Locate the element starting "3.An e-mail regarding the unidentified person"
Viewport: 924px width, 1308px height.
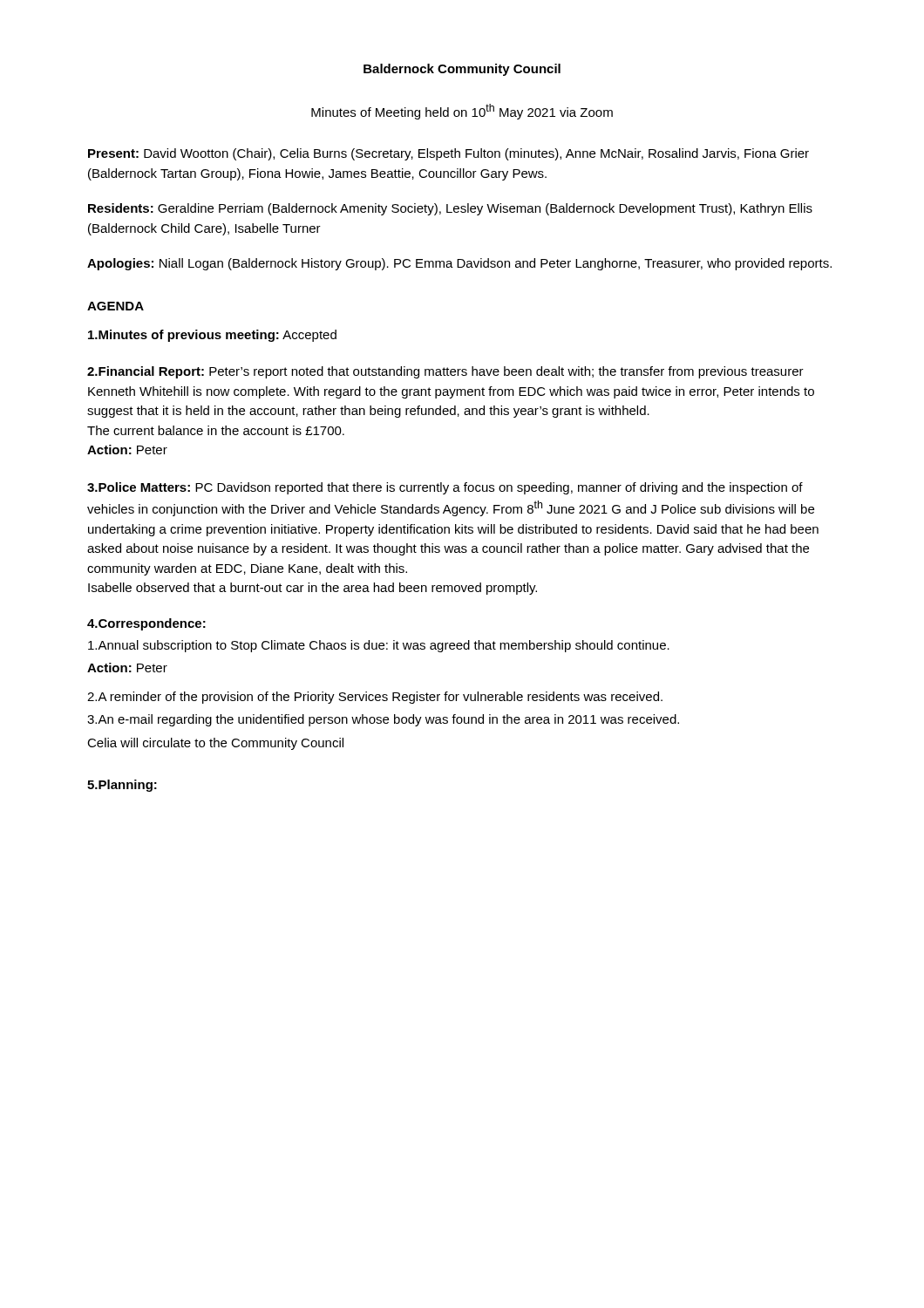coord(384,719)
